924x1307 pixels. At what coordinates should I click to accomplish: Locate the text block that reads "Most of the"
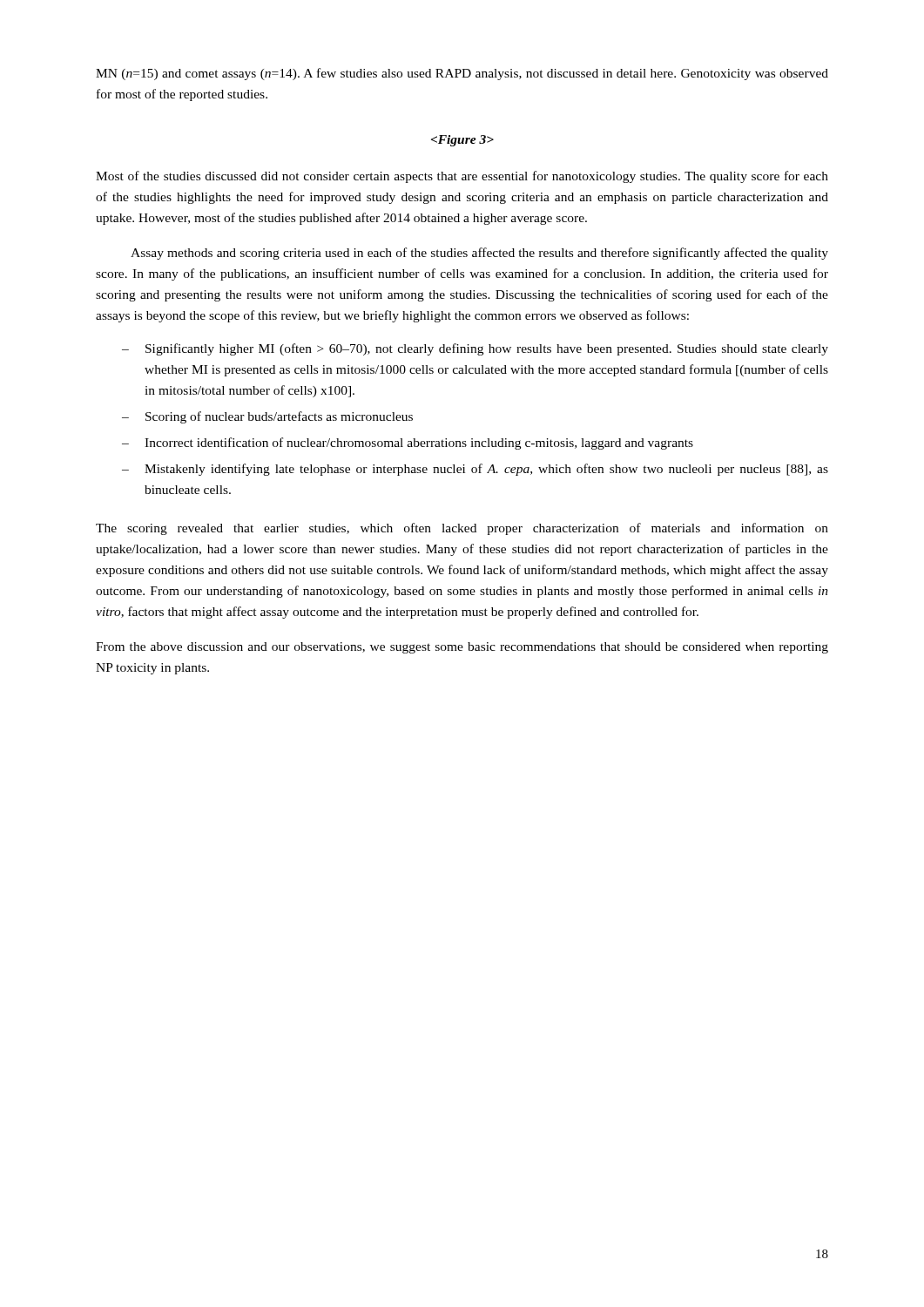(x=462, y=197)
